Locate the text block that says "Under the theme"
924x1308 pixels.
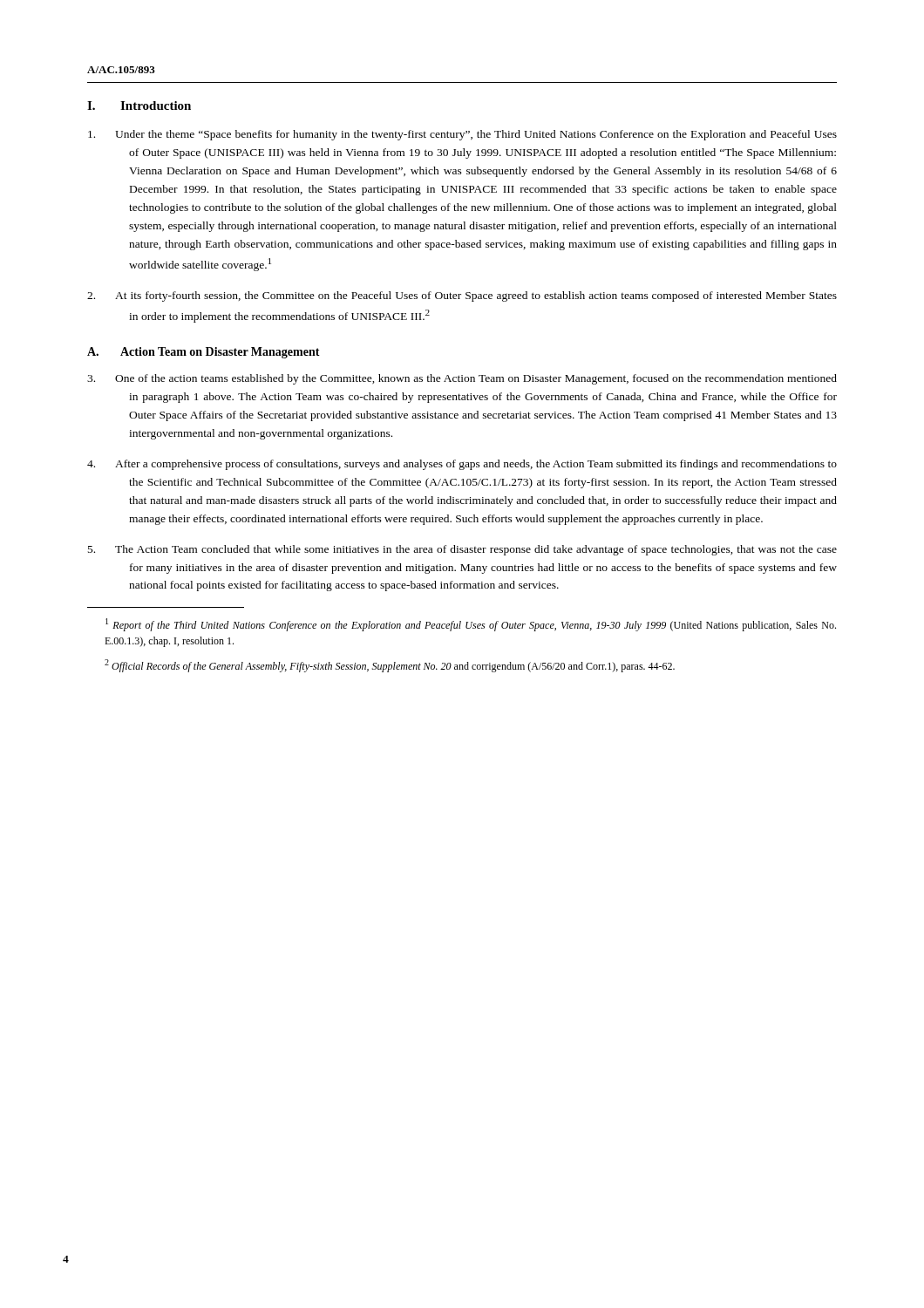coord(462,198)
